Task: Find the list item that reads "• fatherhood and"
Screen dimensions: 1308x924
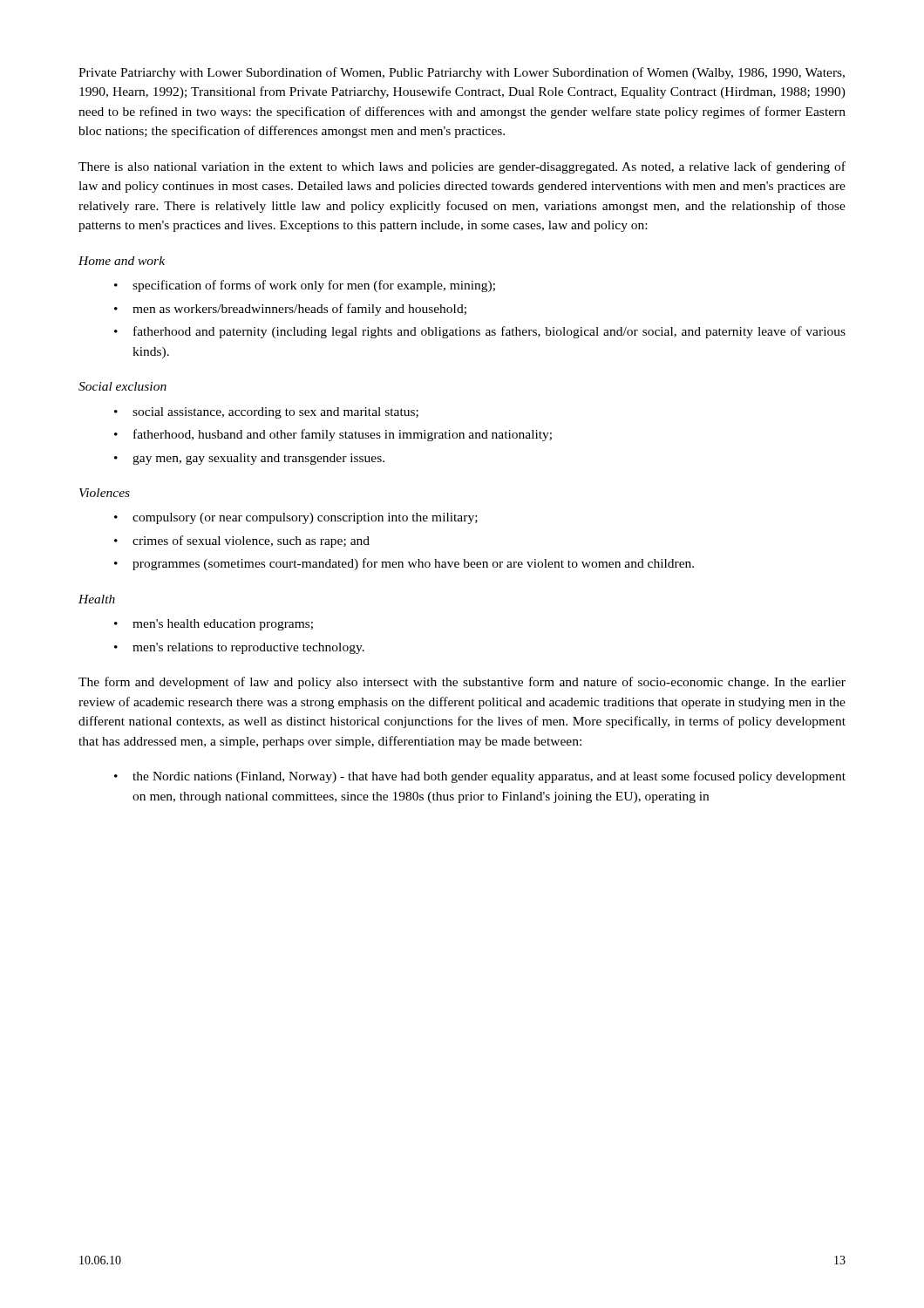Action: pyautogui.click(x=478, y=342)
